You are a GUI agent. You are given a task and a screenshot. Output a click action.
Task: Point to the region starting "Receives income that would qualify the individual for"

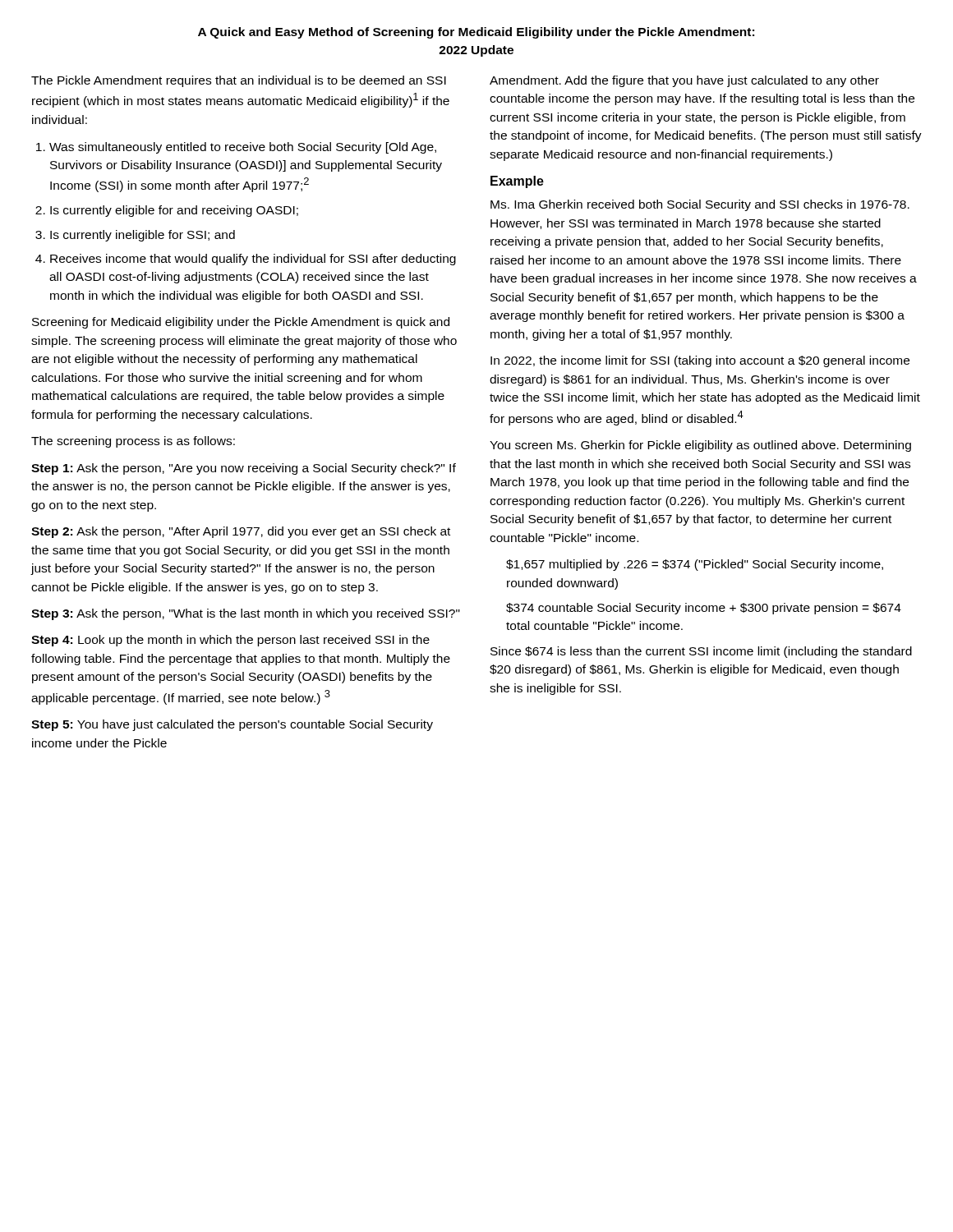click(x=253, y=277)
